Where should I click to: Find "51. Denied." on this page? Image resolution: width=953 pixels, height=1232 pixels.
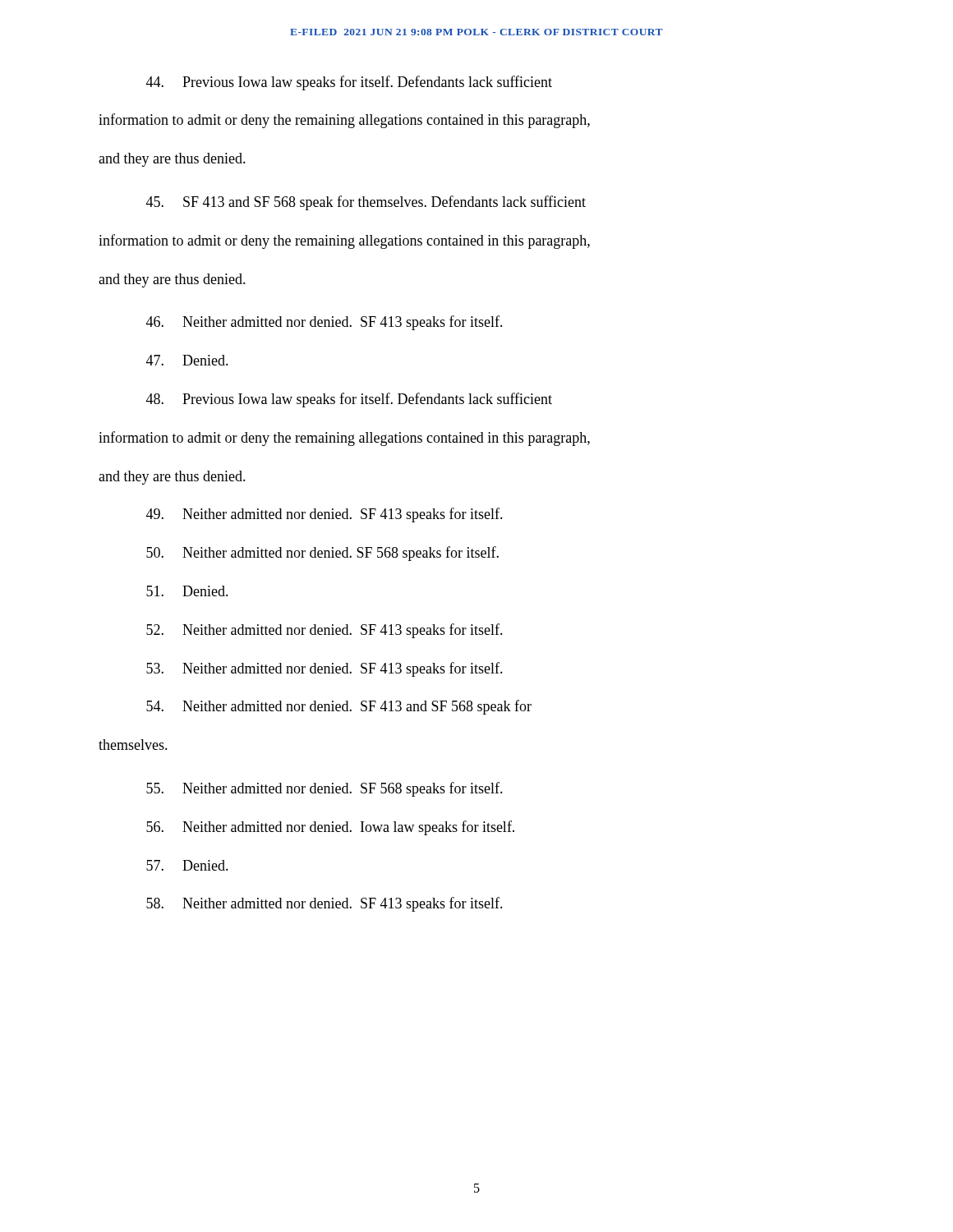[x=187, y=591]
